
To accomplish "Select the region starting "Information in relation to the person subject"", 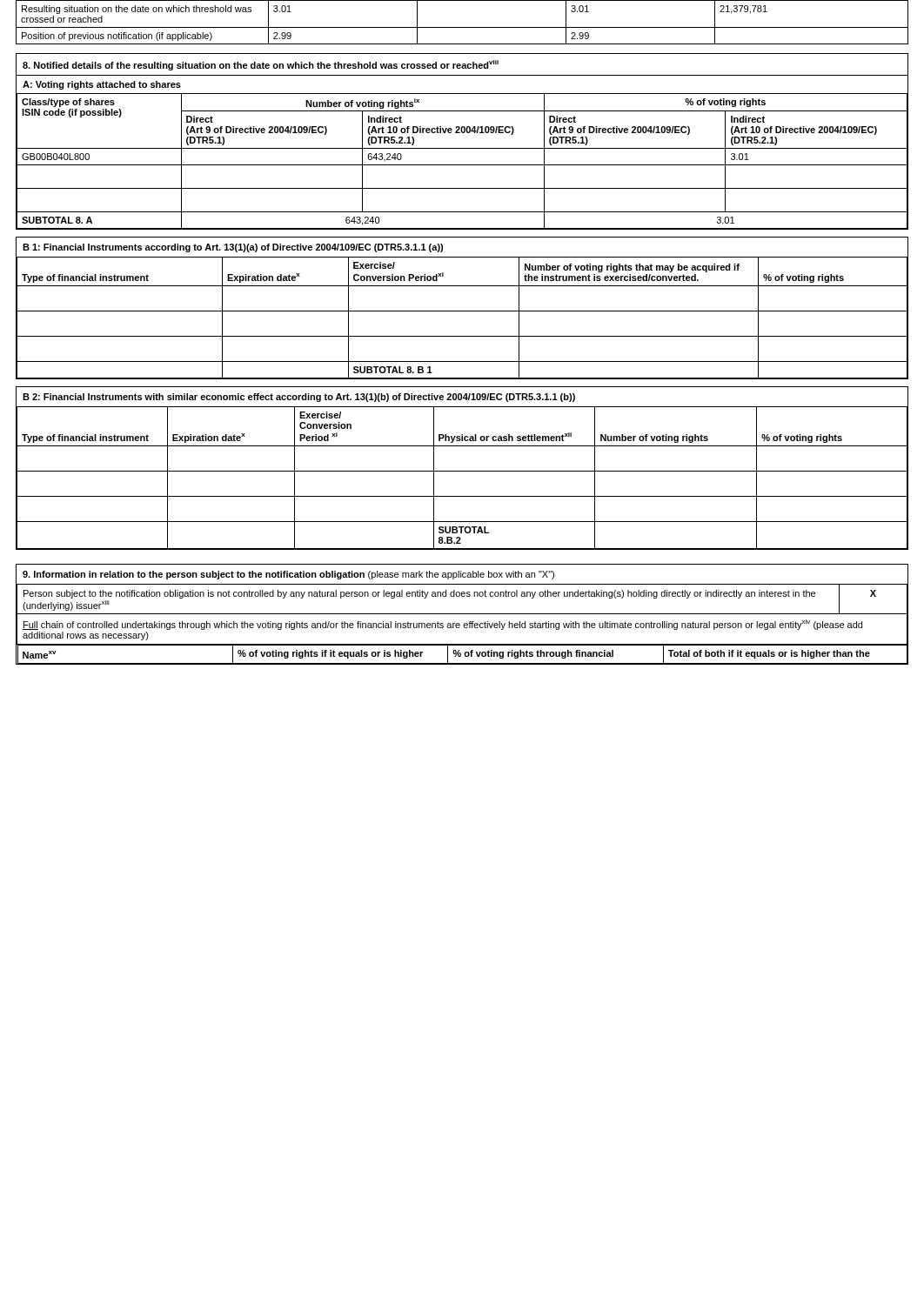I will coord(289,574).
